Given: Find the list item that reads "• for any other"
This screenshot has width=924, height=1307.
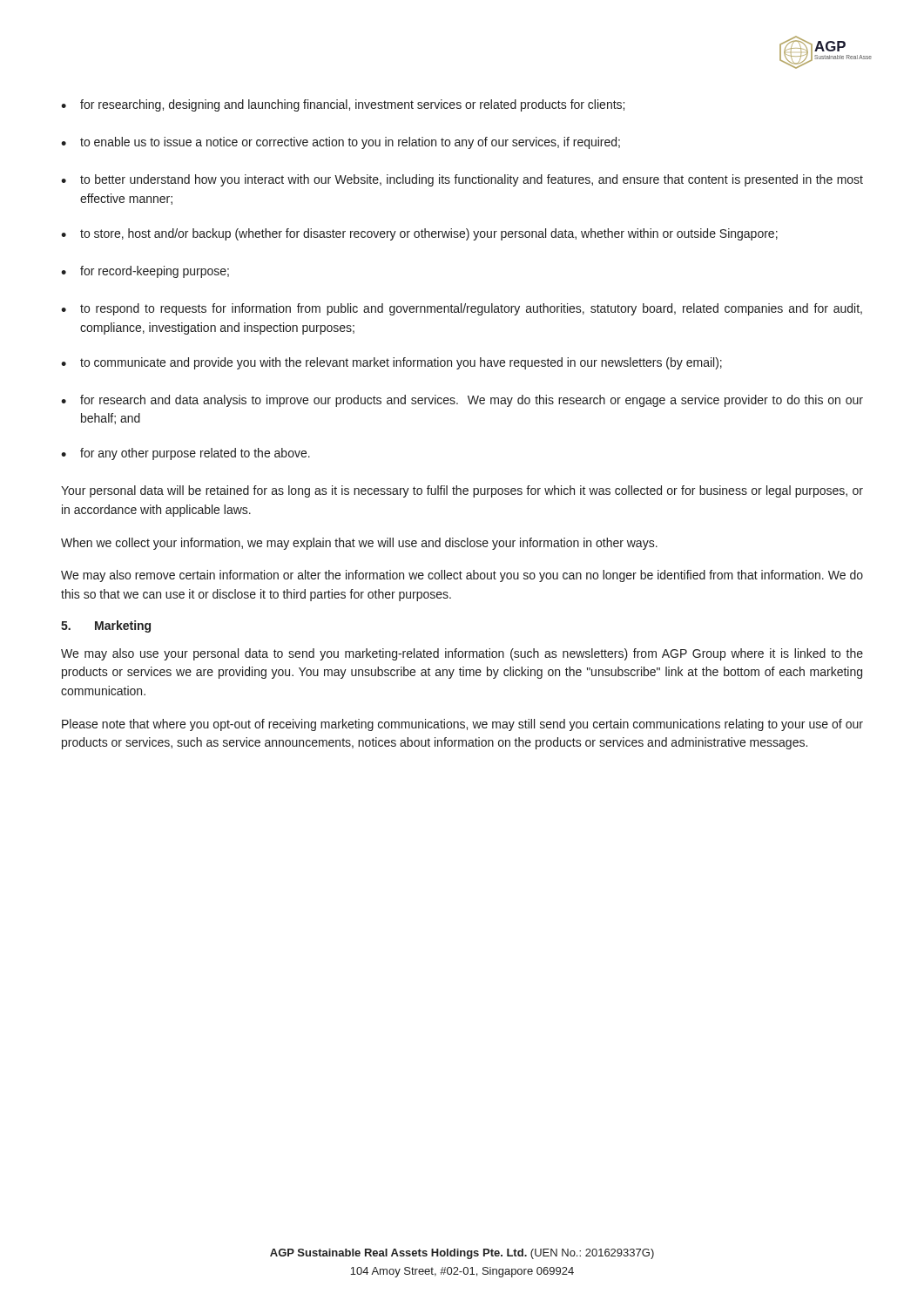Looking at the screenshot, I should pos(186,455).
